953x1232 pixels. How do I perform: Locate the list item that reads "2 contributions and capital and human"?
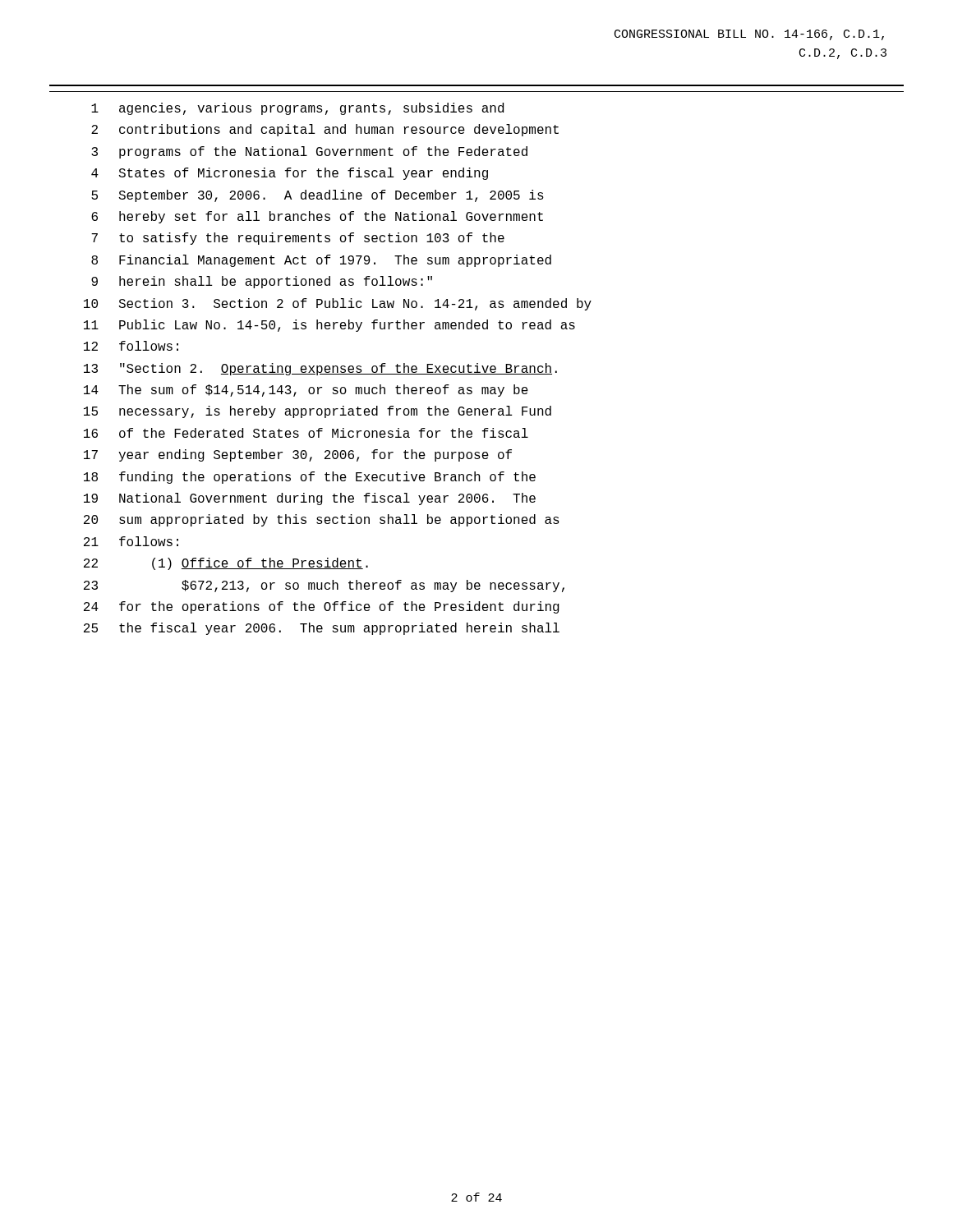tap(476, 131)
